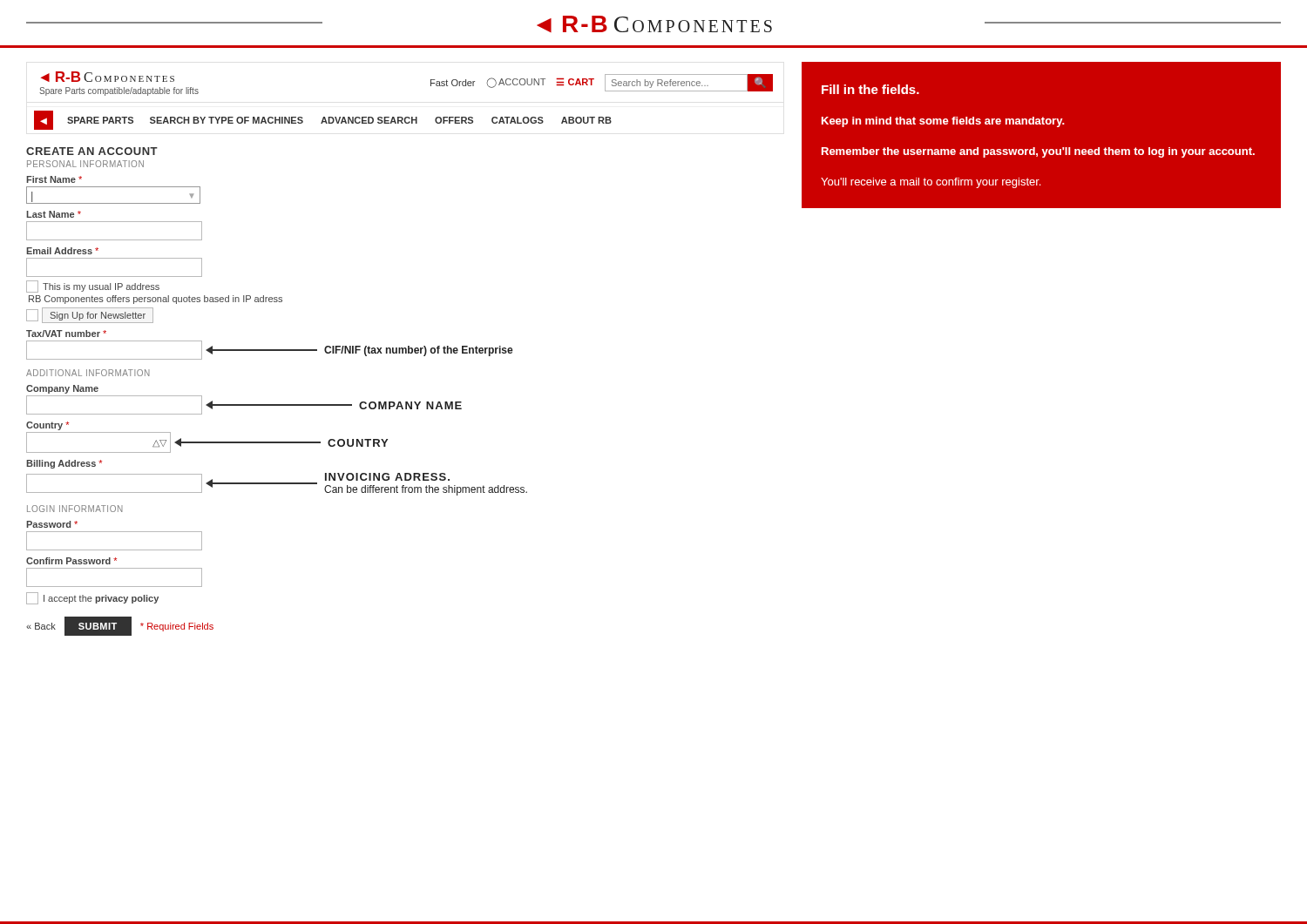
Task: Click on the region starting "LOGIN INFORMATION"
Action: [x=75, y=509]
